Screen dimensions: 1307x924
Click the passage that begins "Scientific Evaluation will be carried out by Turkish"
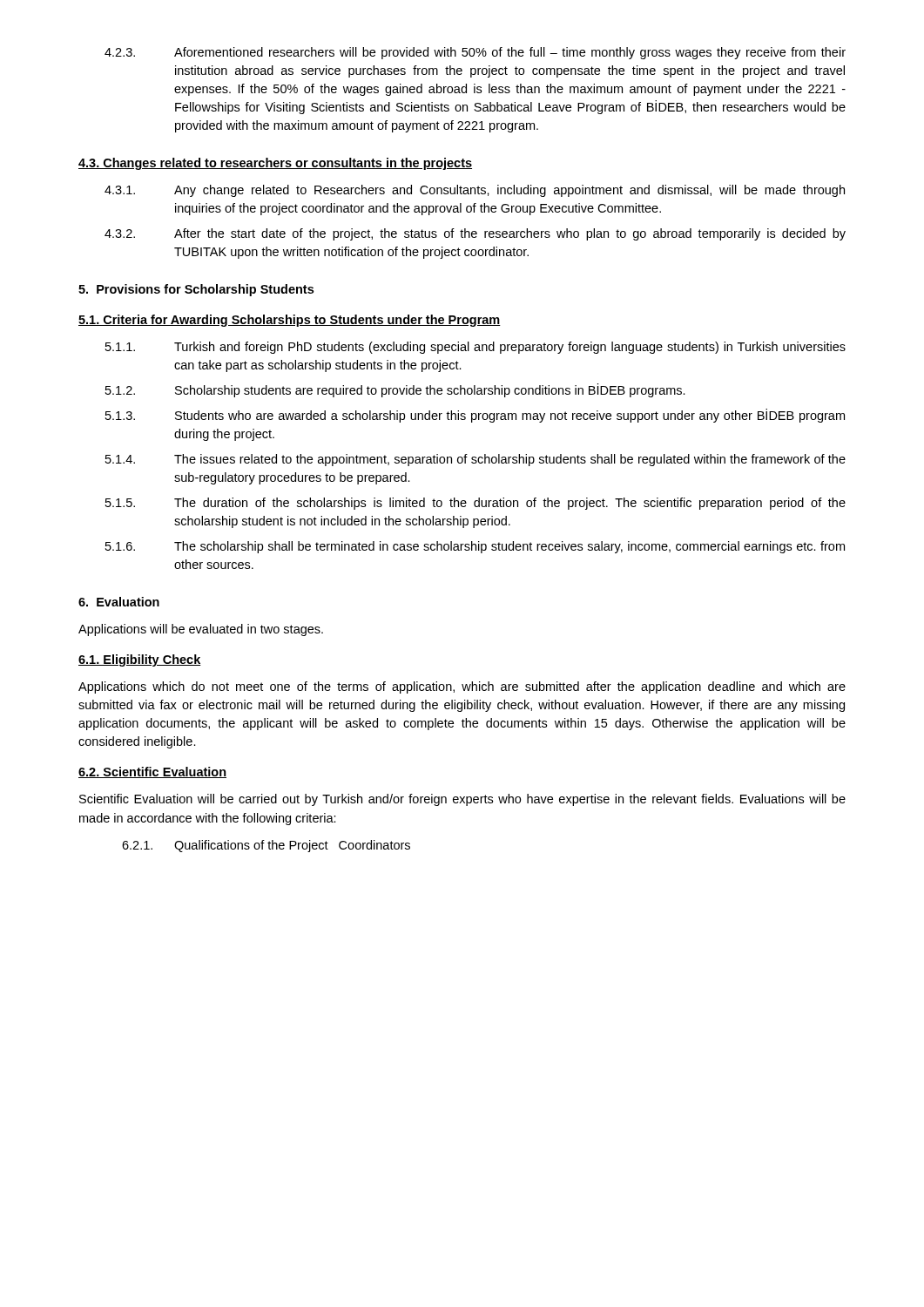[462, 809]
